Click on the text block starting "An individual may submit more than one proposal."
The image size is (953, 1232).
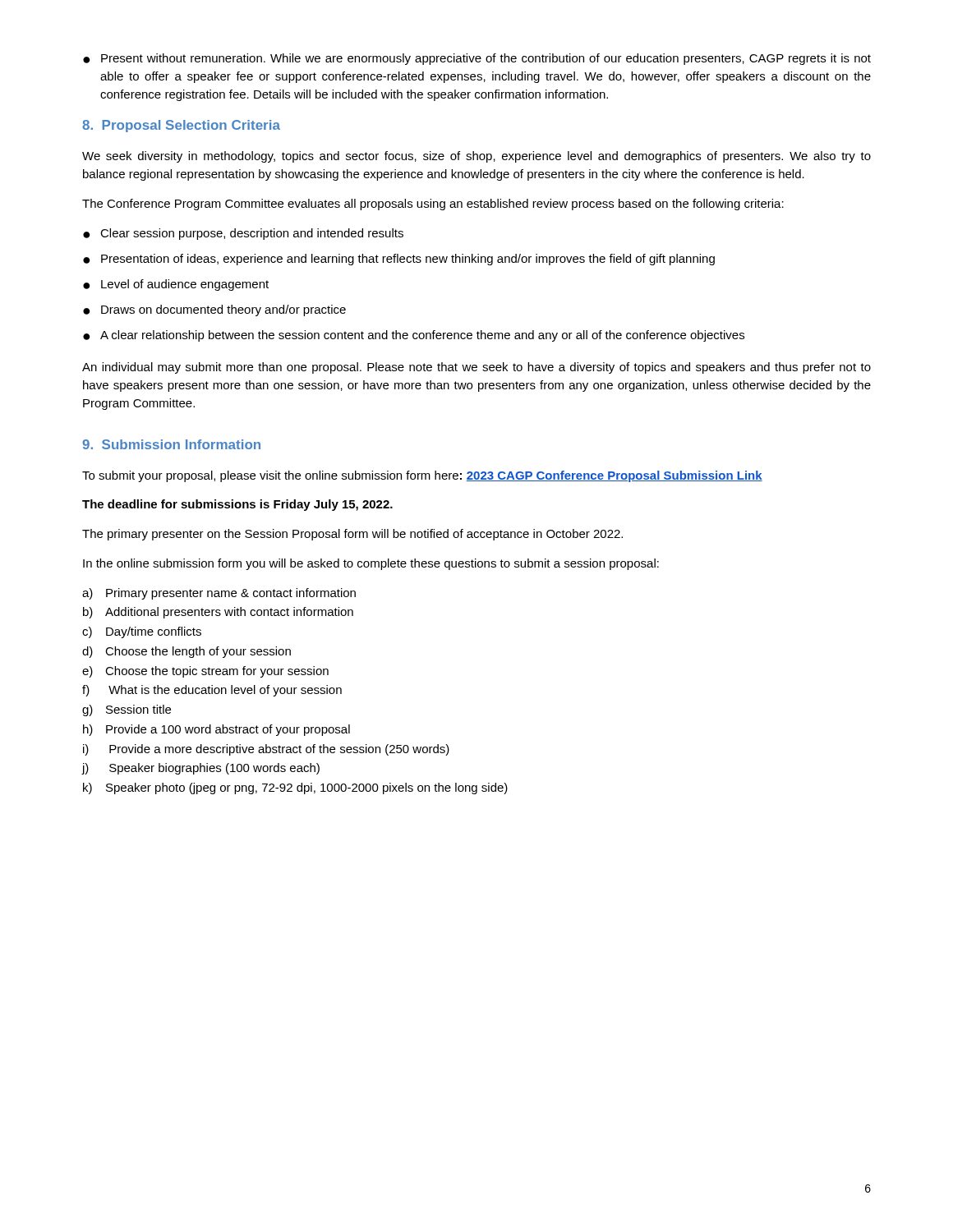476,385
